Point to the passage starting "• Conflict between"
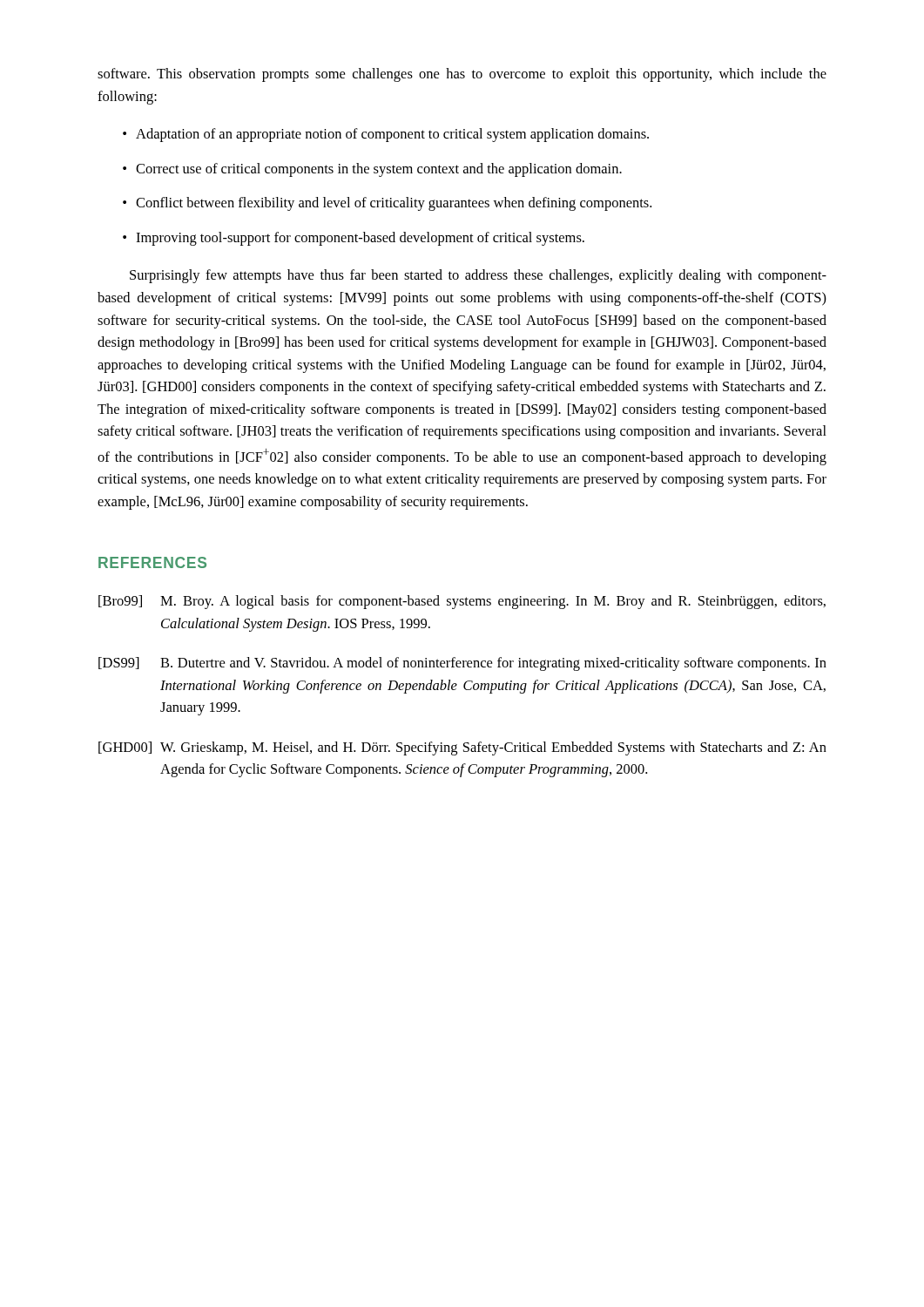The height and width of the screenshot is (1307, 924). (x=462, y=203)
